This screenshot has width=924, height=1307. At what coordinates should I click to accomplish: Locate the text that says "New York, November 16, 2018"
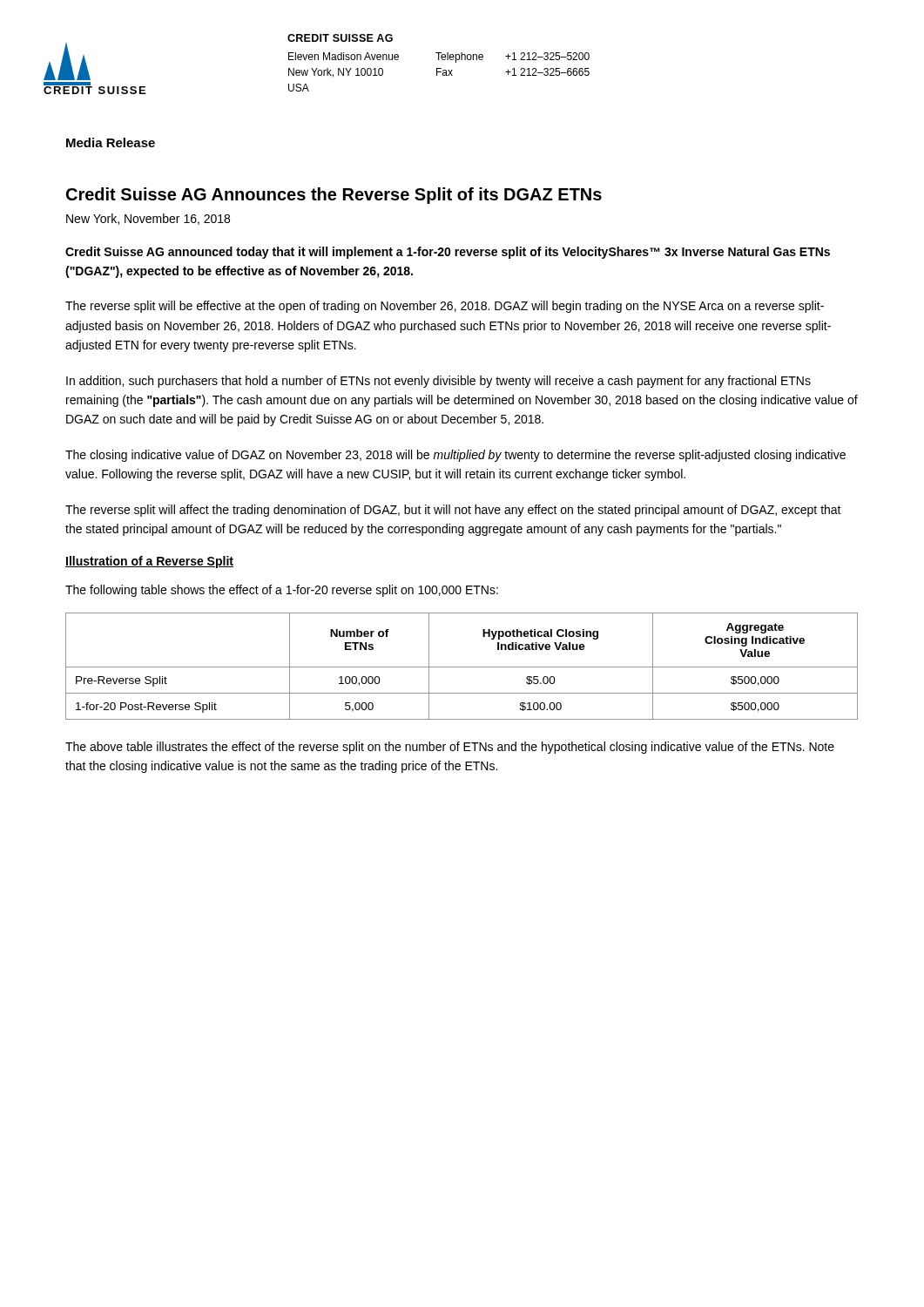tap(148, 219)
